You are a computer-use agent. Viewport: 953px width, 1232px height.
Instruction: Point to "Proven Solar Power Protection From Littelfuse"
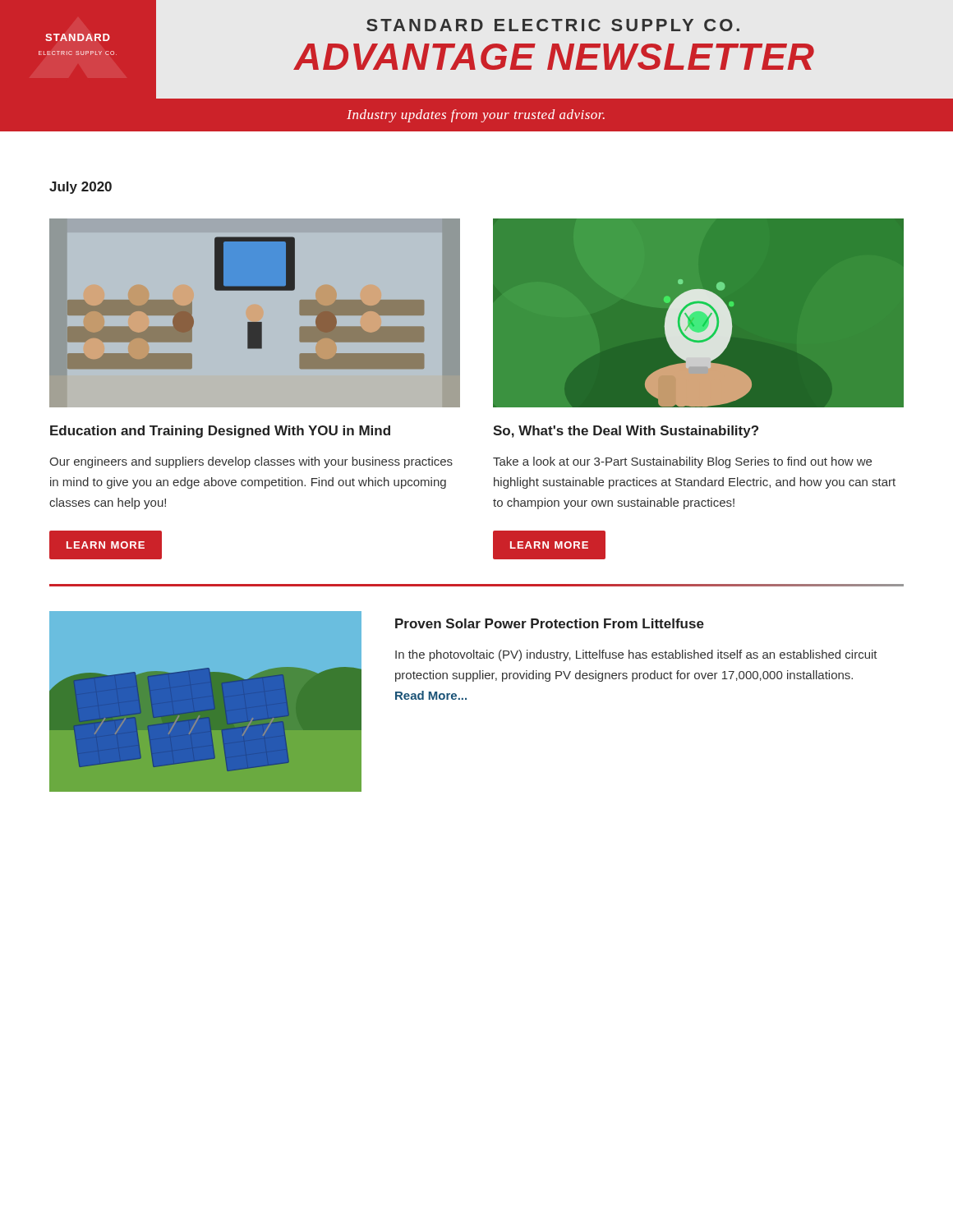(549, 624)
